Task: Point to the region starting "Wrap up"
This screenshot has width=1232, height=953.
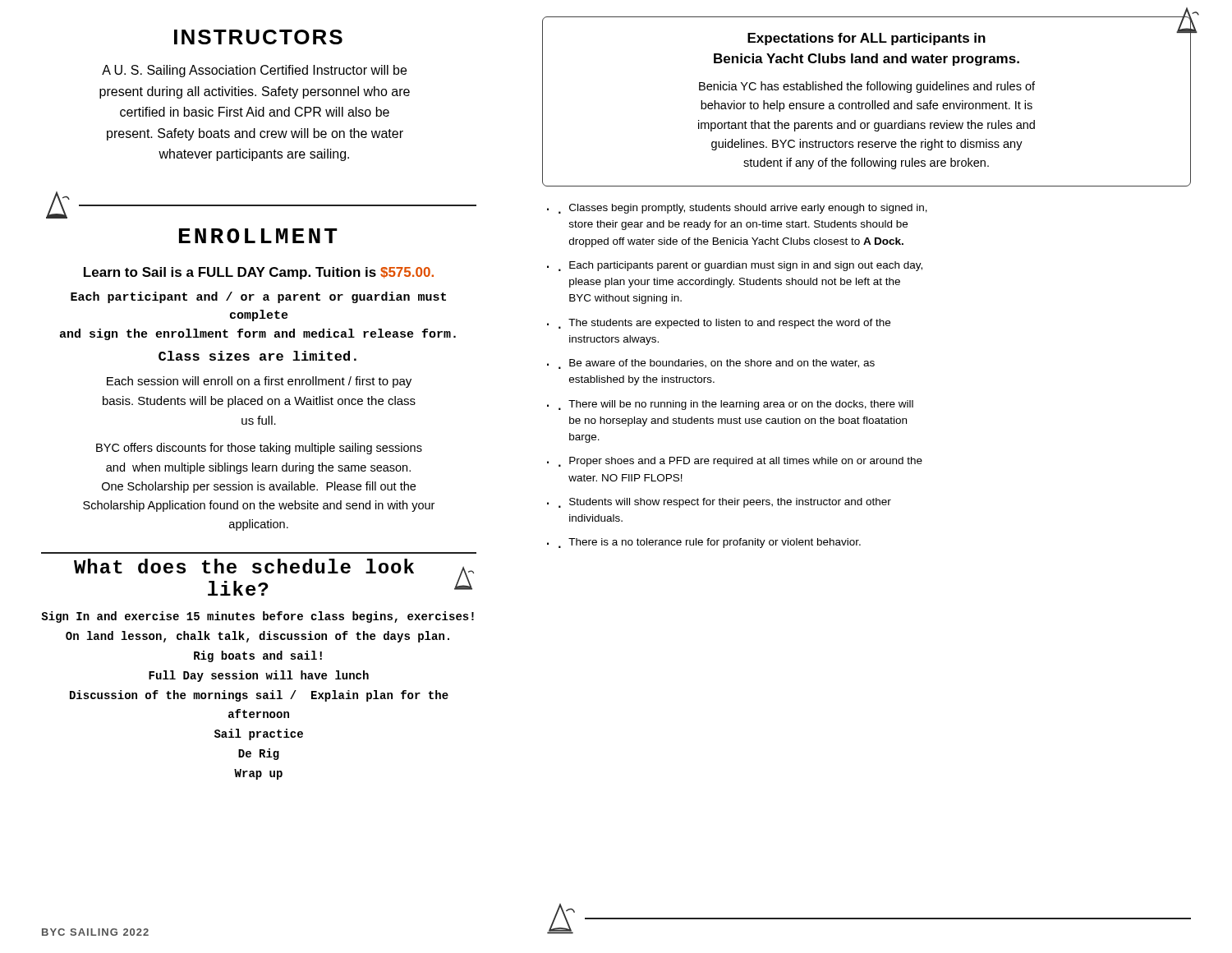Action: pos(259,774)
